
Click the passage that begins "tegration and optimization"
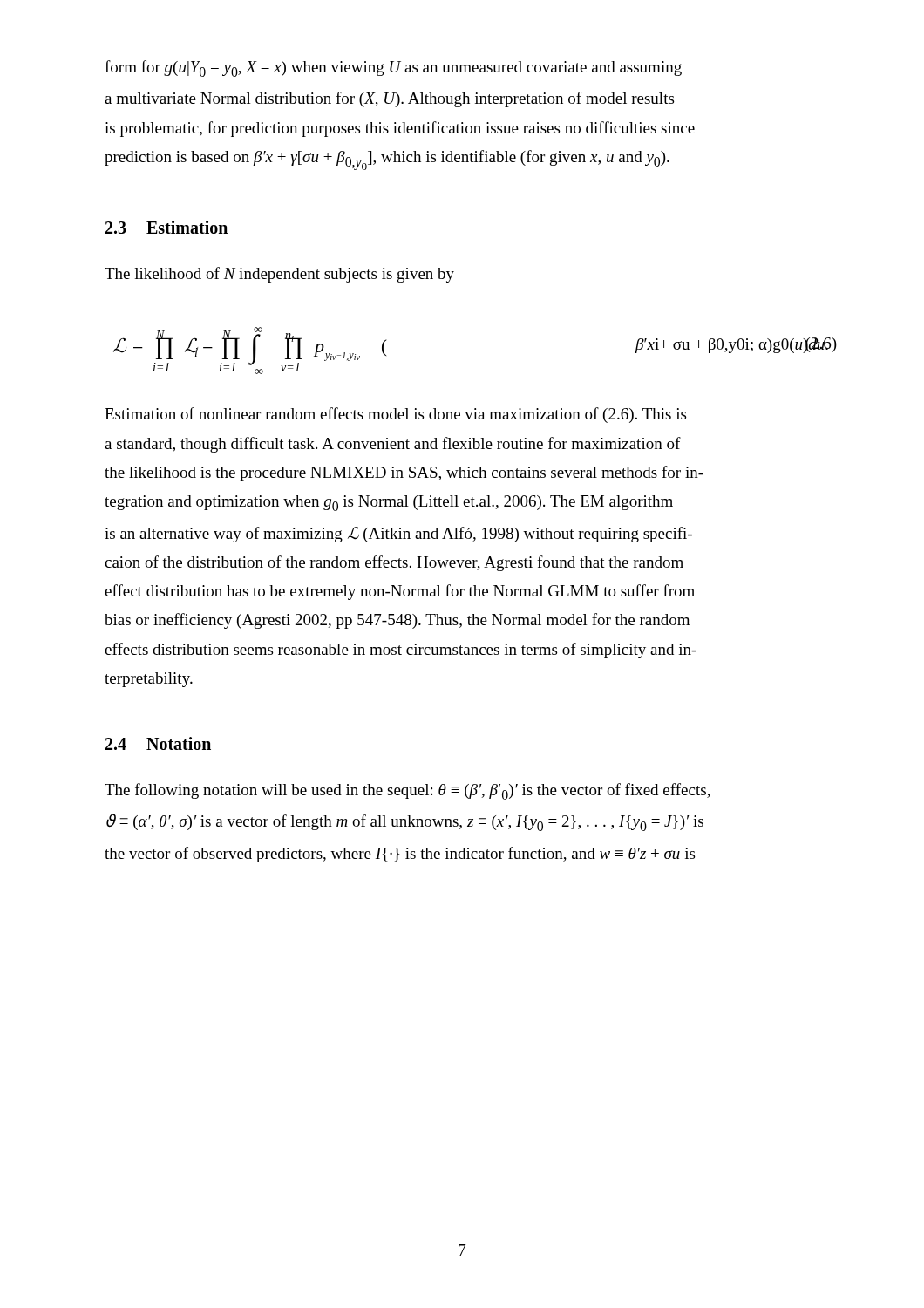point(389,503)
